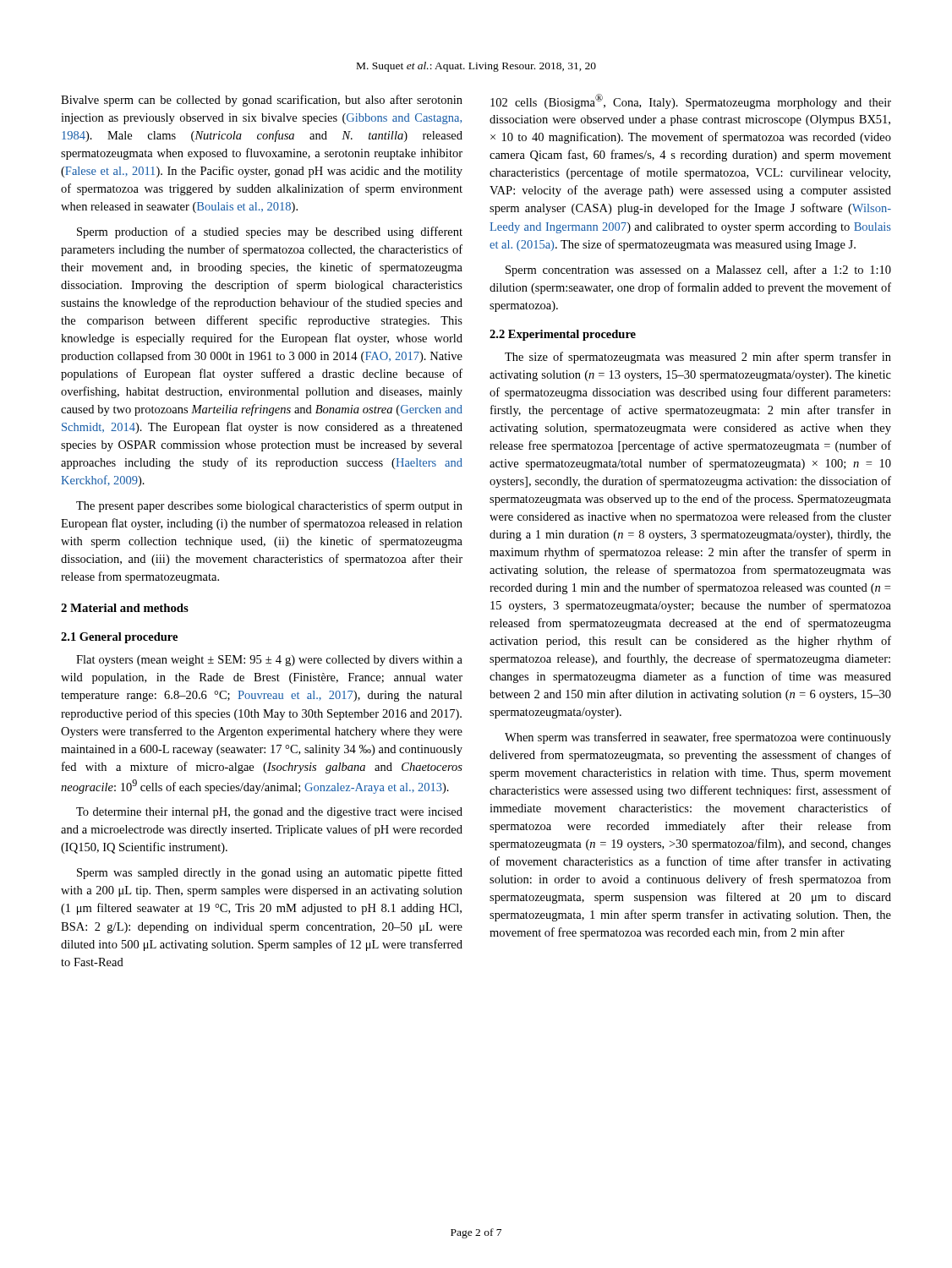Click on the region starting "Flat oysters (mean weight ±"

262,724
